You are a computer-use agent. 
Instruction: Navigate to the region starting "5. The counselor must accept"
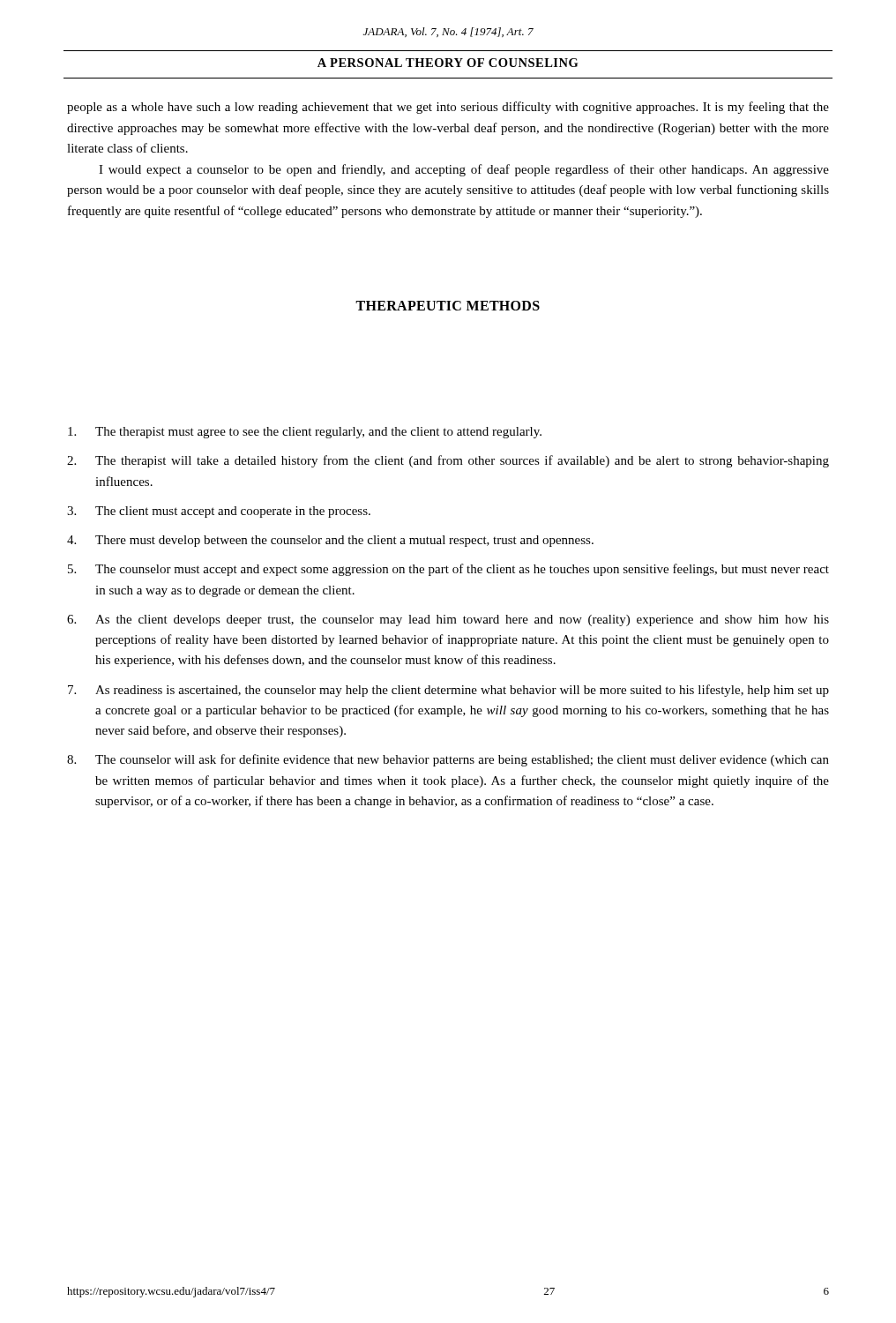click(x=448, y=580)
